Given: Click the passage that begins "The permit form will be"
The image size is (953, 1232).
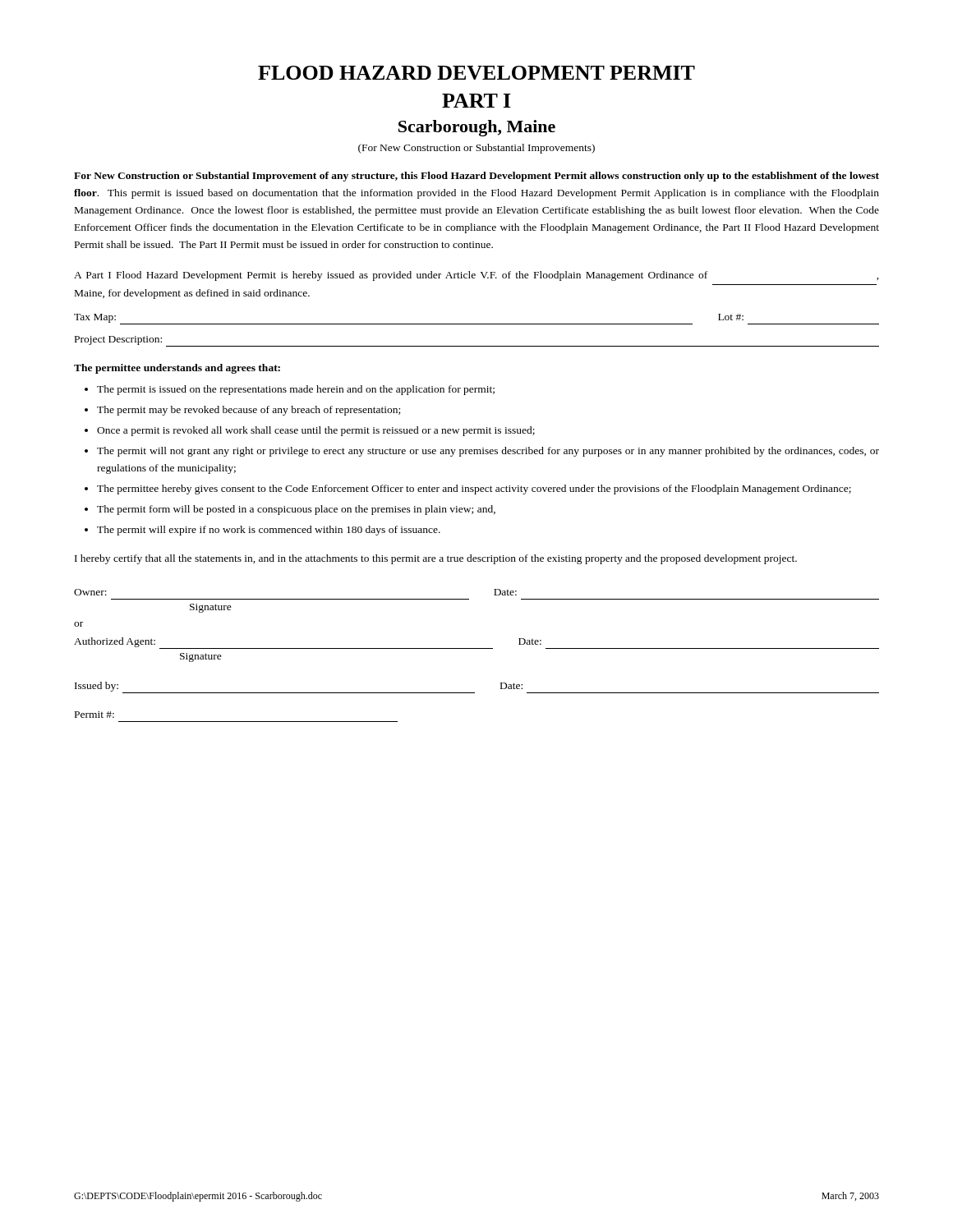Looking at the screenshot, I should pyautogui.click(x=296, y=509).
